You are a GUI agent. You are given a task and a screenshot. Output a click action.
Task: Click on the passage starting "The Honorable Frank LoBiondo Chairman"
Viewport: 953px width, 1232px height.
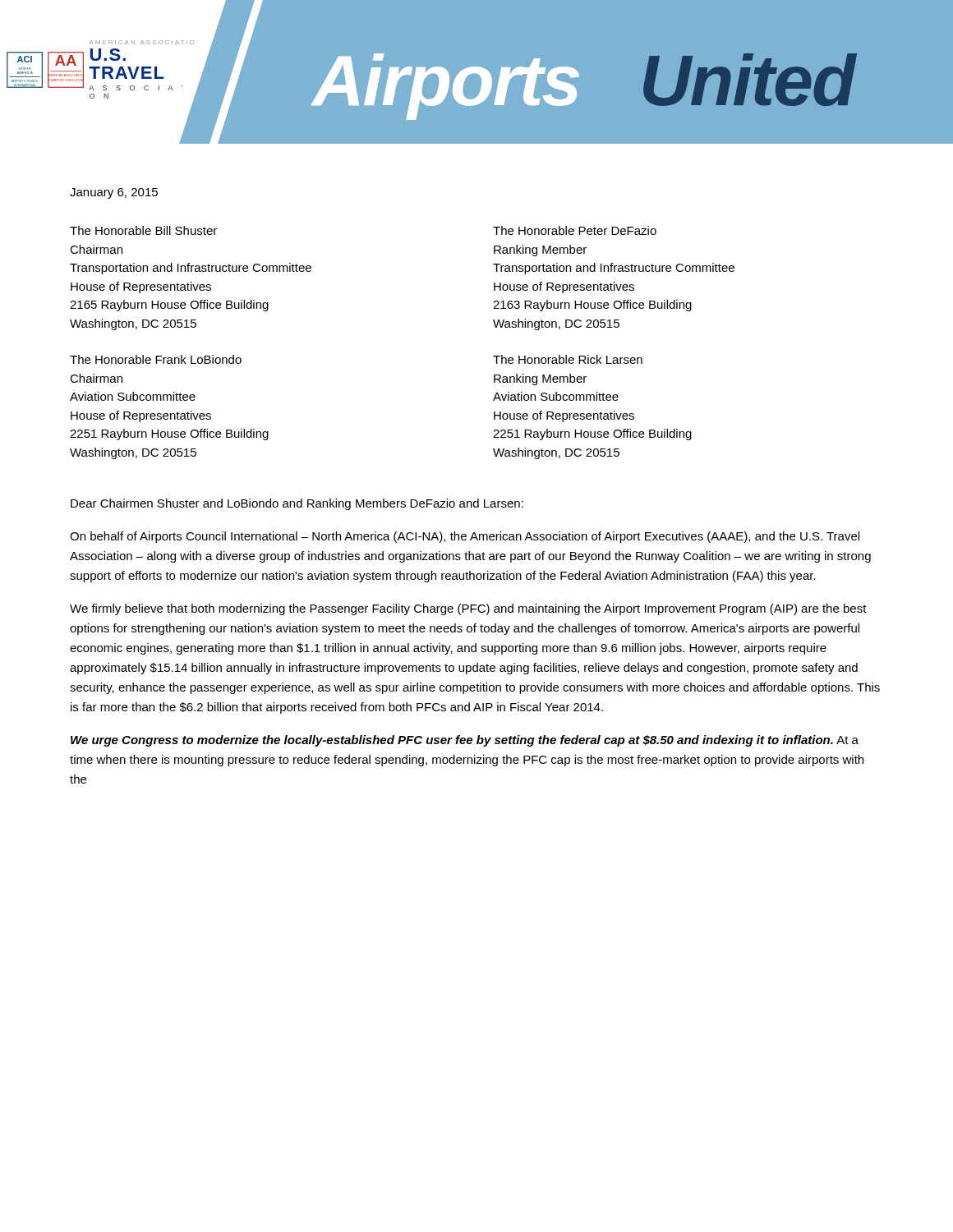tap(169, 406)
